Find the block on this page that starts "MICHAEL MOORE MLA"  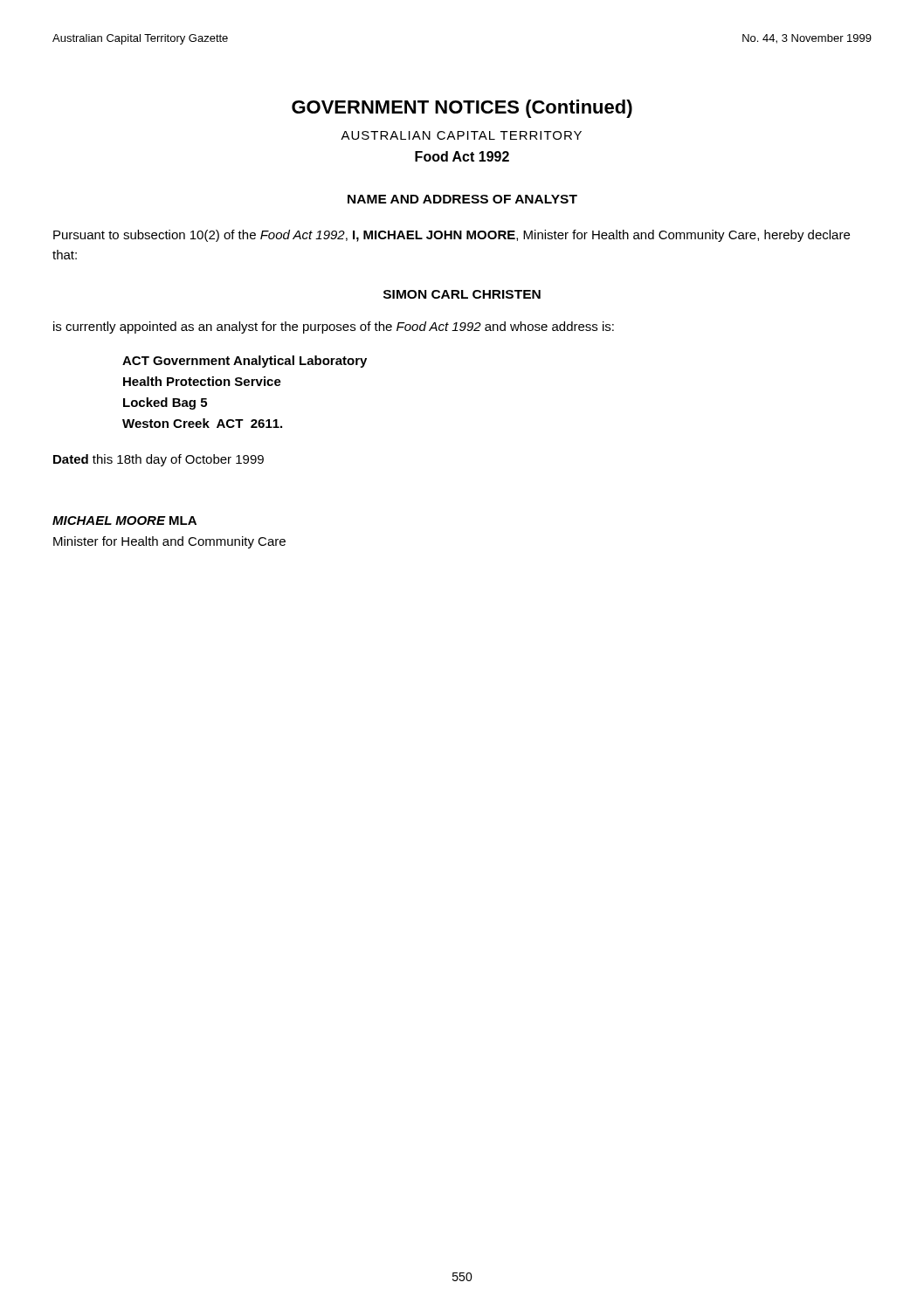[x=169, y=530]
